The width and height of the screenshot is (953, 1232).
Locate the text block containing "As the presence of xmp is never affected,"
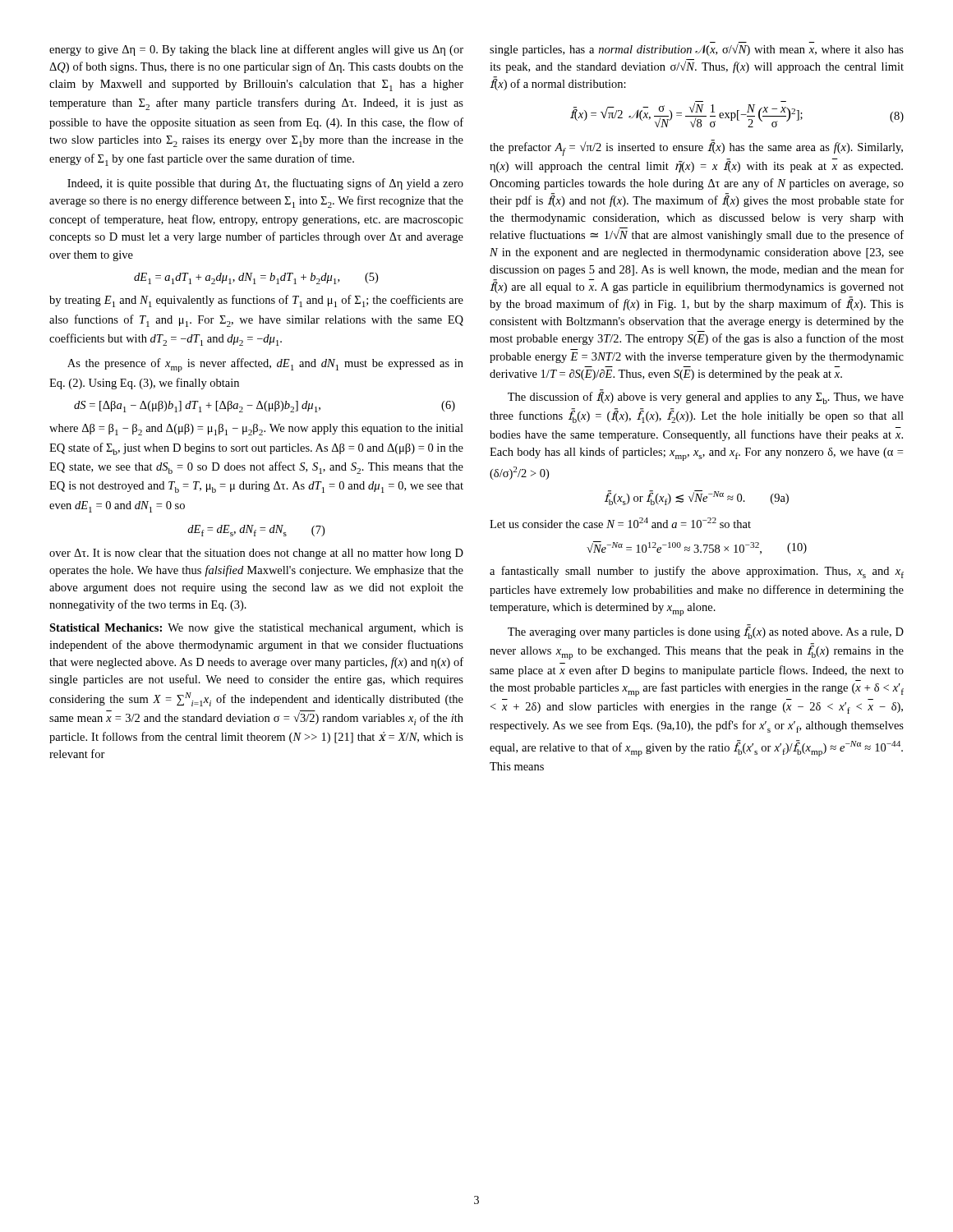point(256,373)
